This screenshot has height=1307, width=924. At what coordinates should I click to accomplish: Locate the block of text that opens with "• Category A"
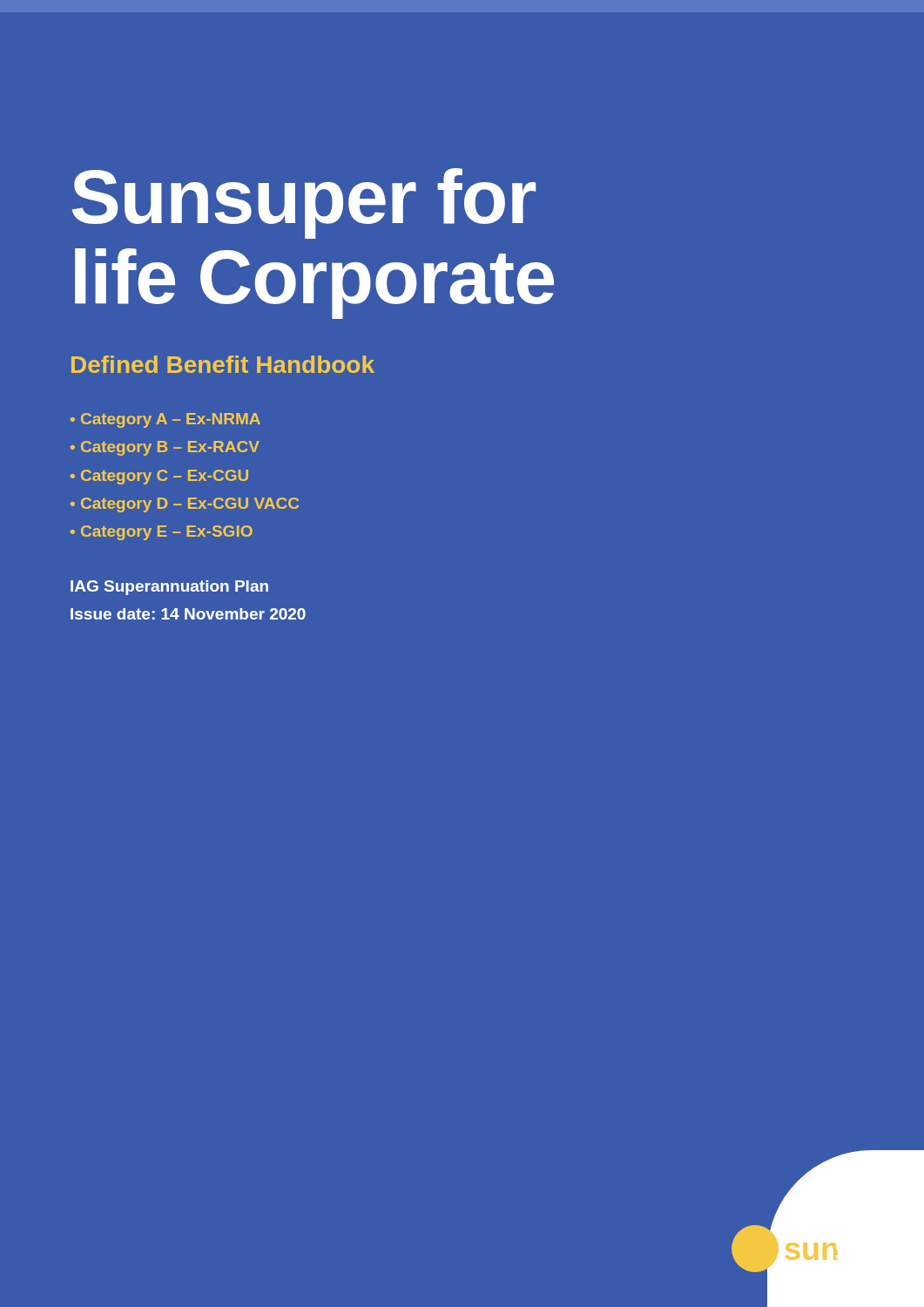165,419
